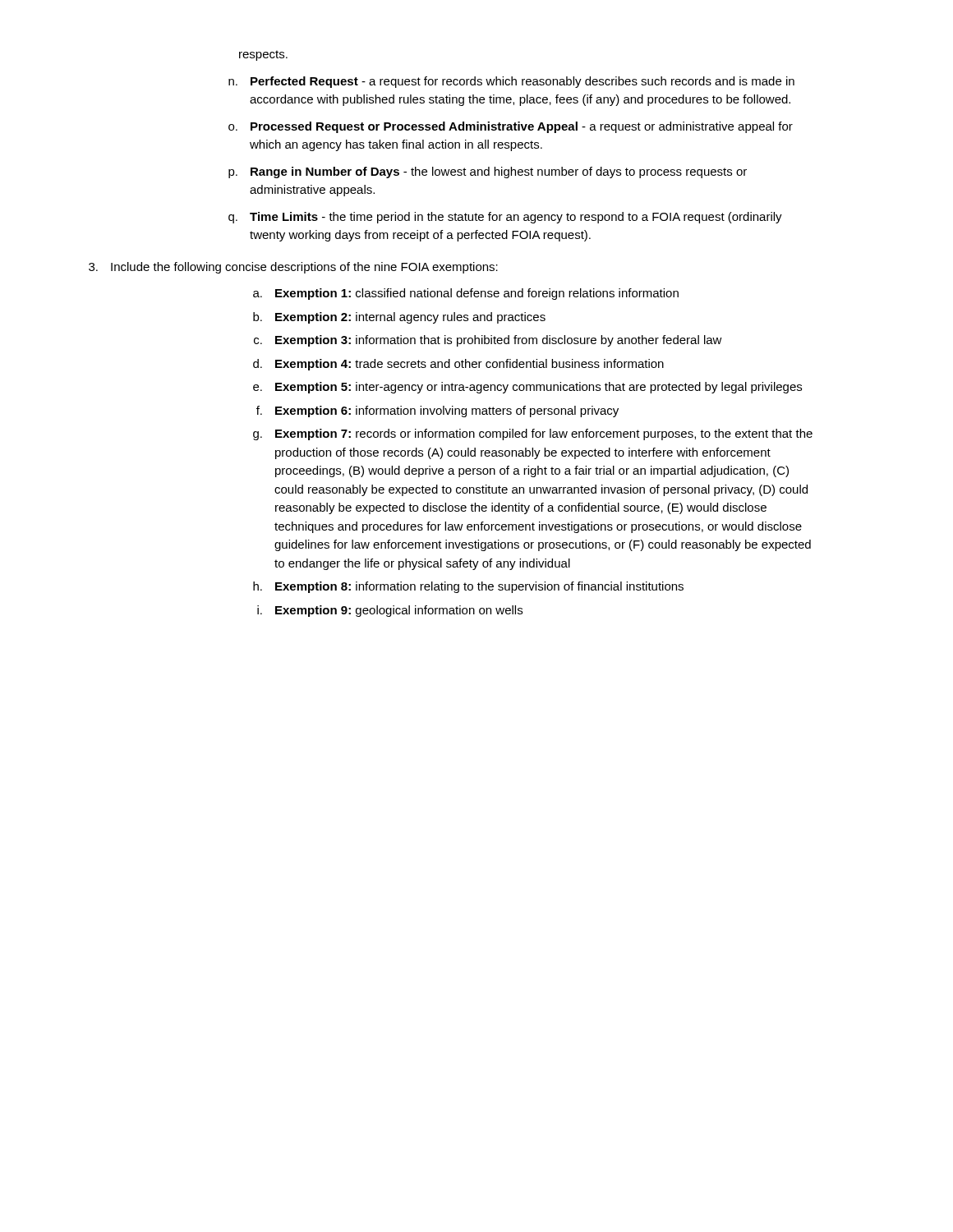953x1232 pixels.
Task: Select the text block starting "d. Exemption 4: trade secrets"
Action: coord(513,364)
